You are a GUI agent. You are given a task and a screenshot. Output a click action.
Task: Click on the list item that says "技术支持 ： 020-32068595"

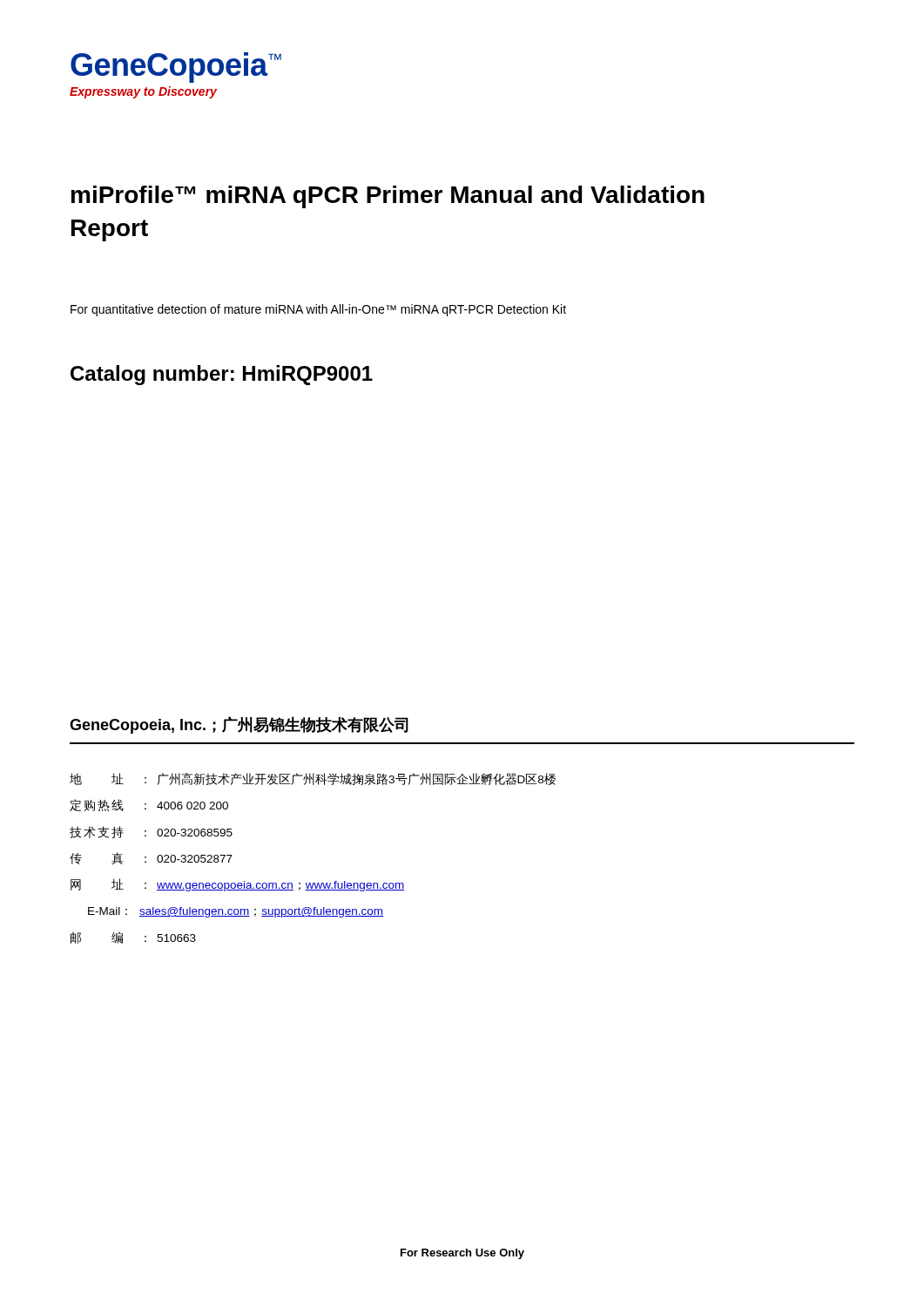[x=103, y=832]
